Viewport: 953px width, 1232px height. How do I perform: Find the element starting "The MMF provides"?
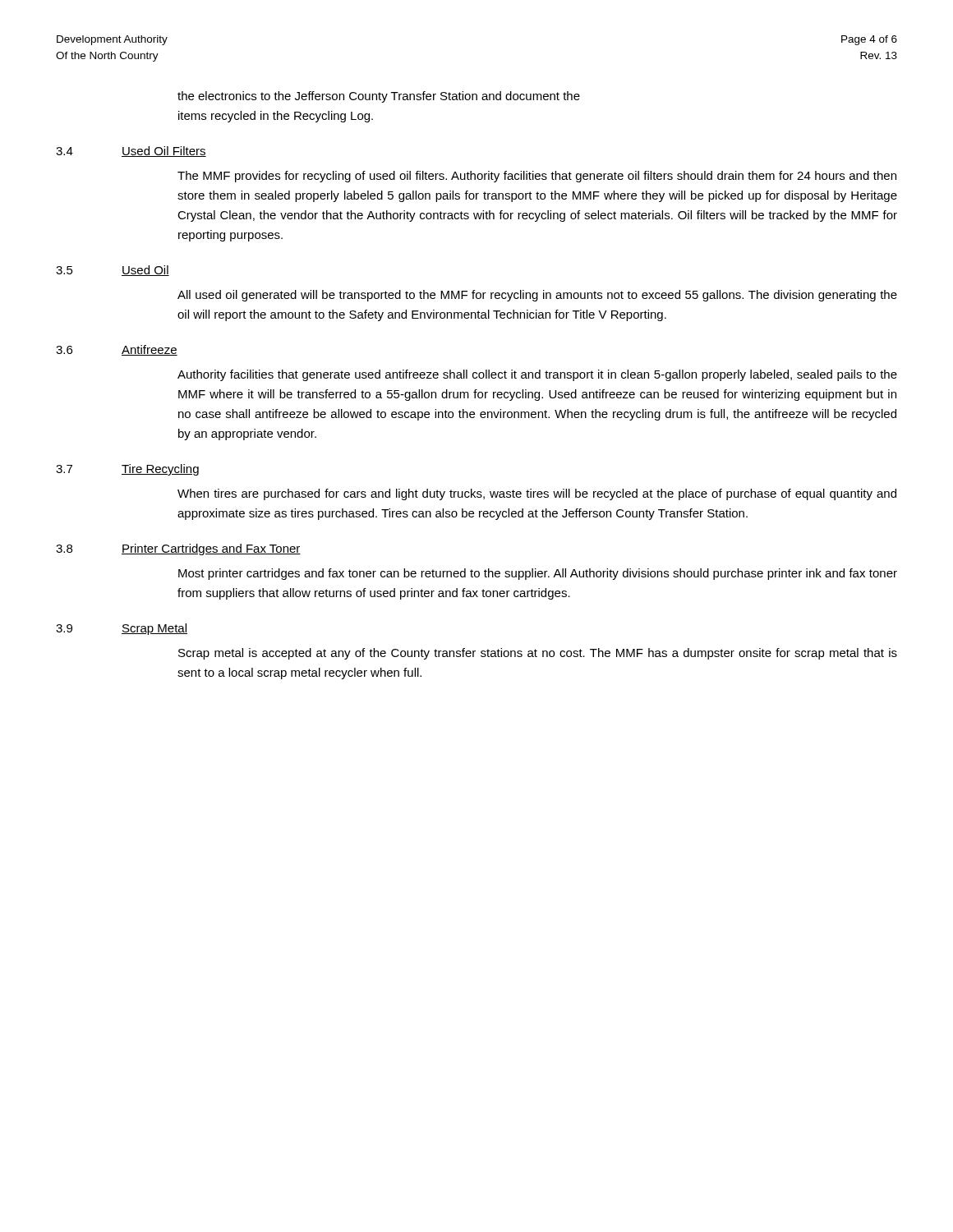(537, 205)
